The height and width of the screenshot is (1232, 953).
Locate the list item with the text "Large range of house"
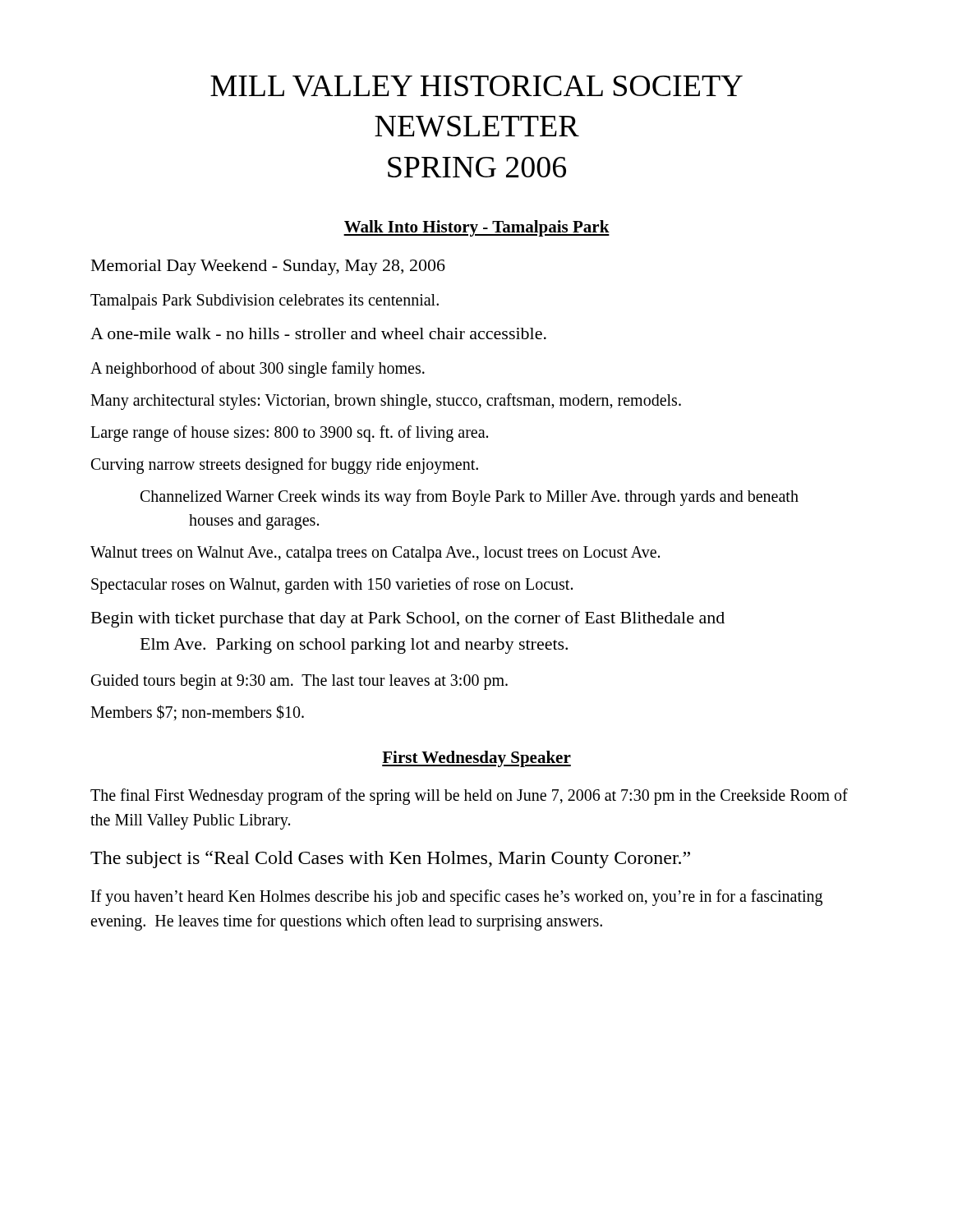(x=290, y=432)
